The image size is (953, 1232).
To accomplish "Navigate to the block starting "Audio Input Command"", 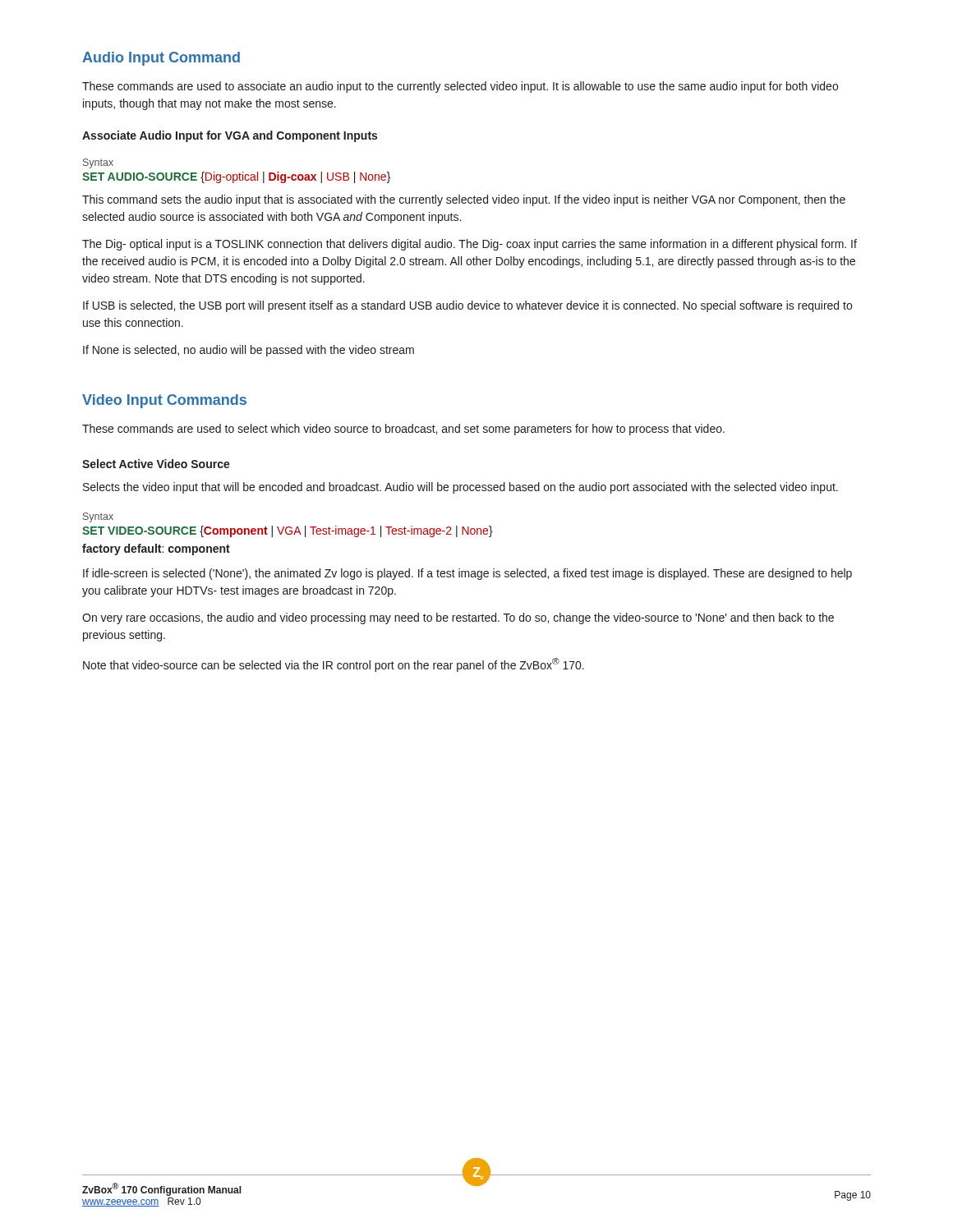I will (x=161, y=57).
